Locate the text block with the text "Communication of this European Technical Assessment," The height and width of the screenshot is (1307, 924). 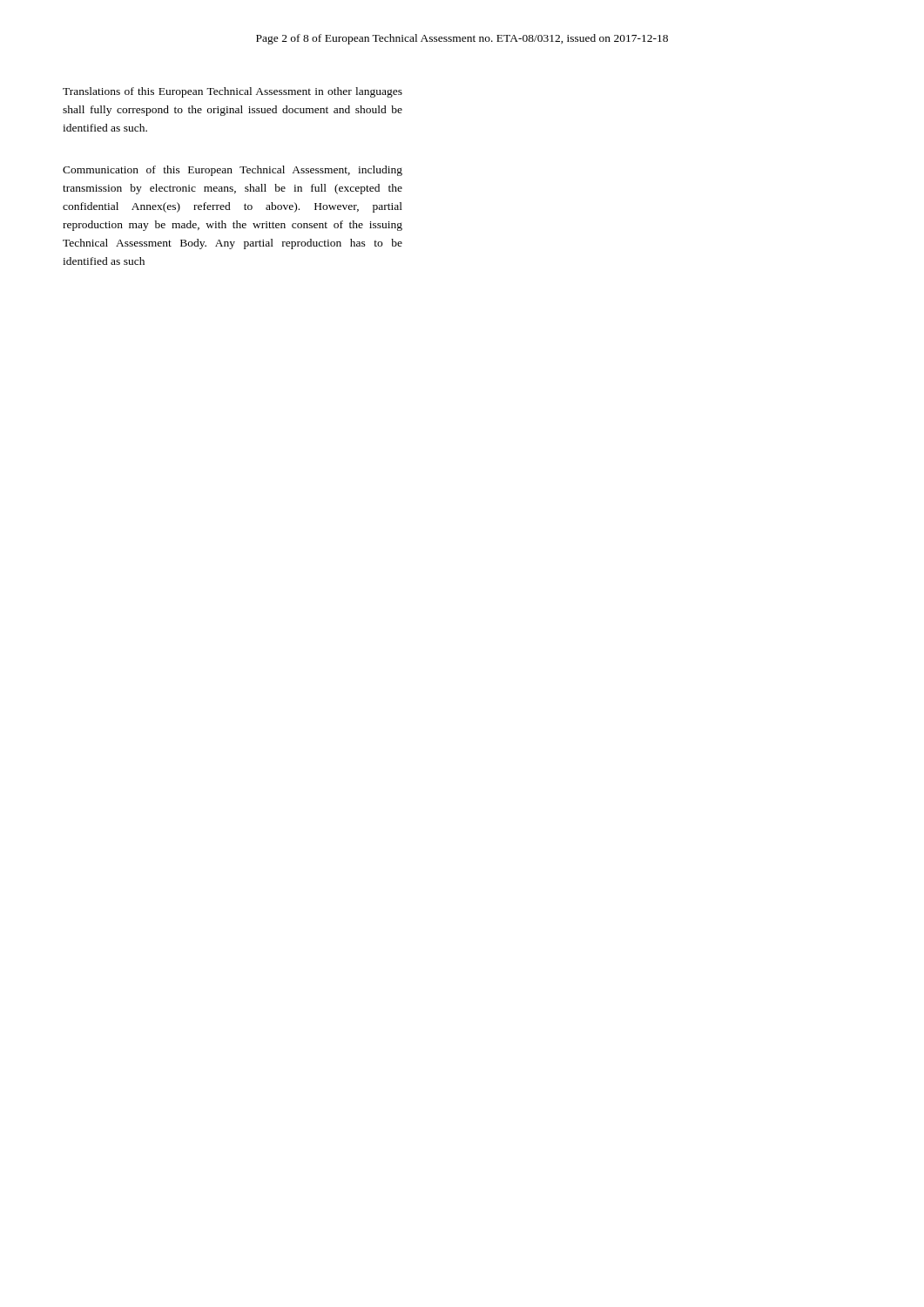[233, 215]
